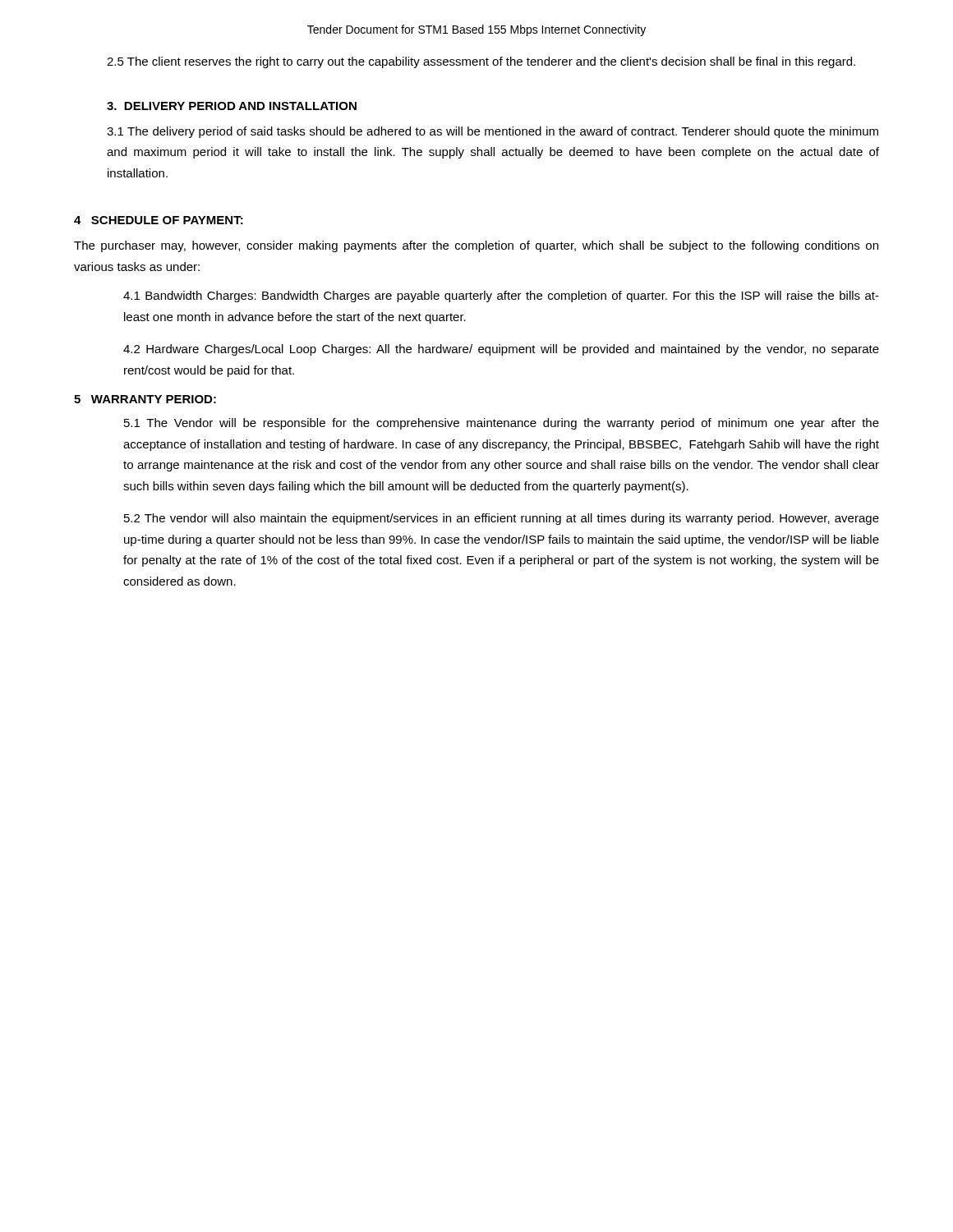Locate the text block that says "5 The client reserves the"
Image resolution: width=953 pixels, height=1232 pixels.
[x=482, y=61]
